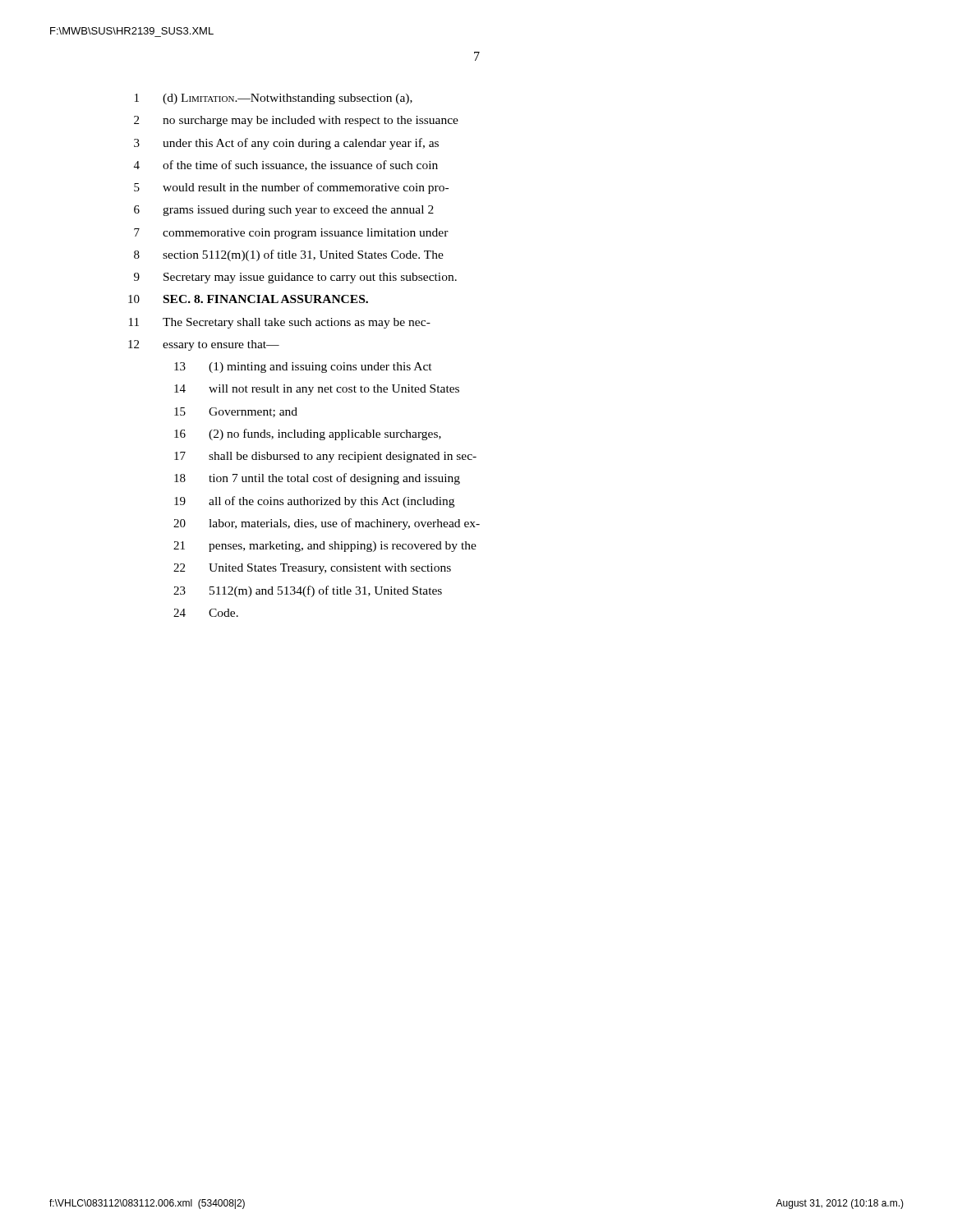The height and width of the screenshot is (1232, 953).
Task: Find "10 SEC. 8. FINANCIAL ASSURANCES." on this page
Action: (248, 299)
